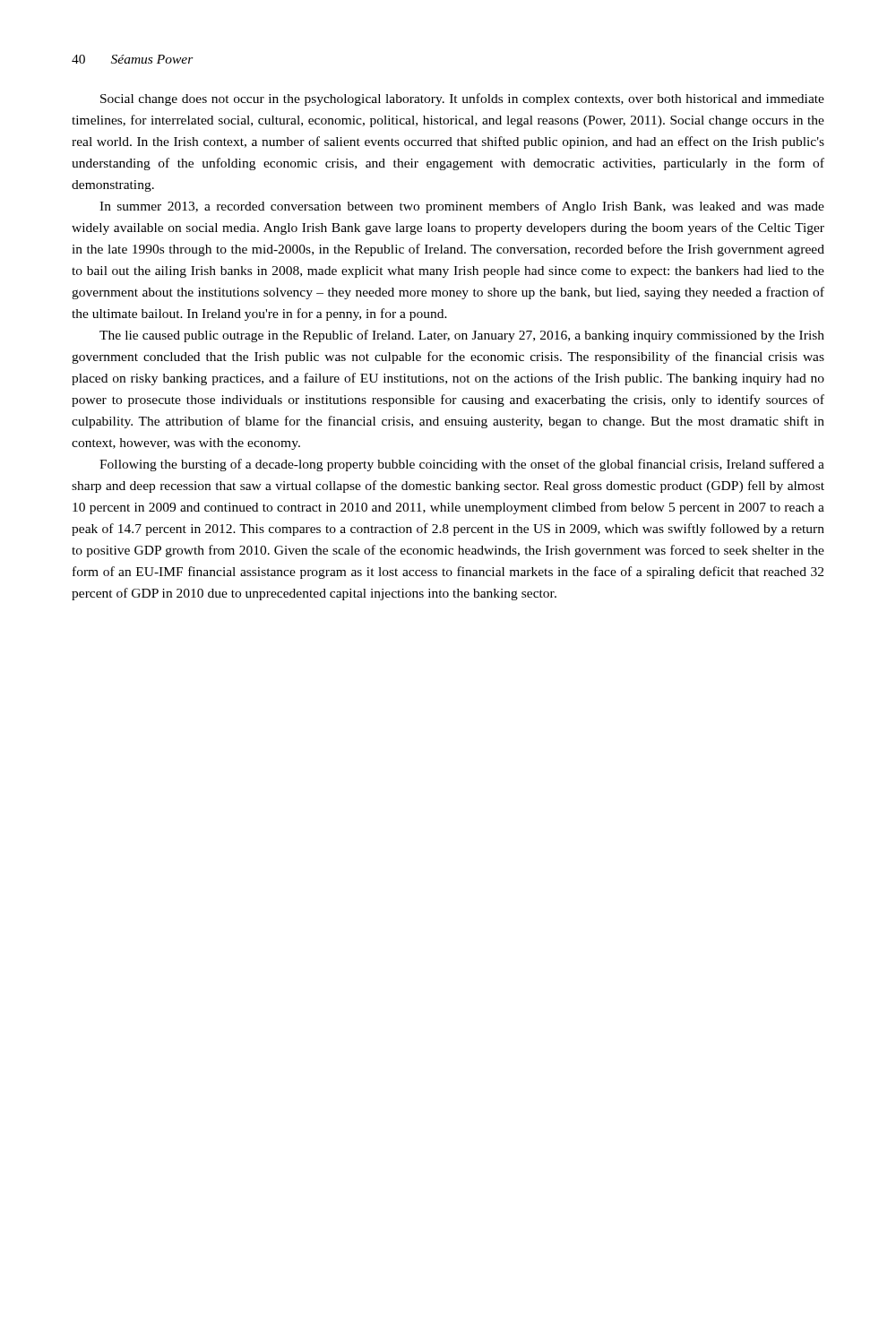Navigate to the text block starting "Social change does not occur in the psychological"

[448, 142]
